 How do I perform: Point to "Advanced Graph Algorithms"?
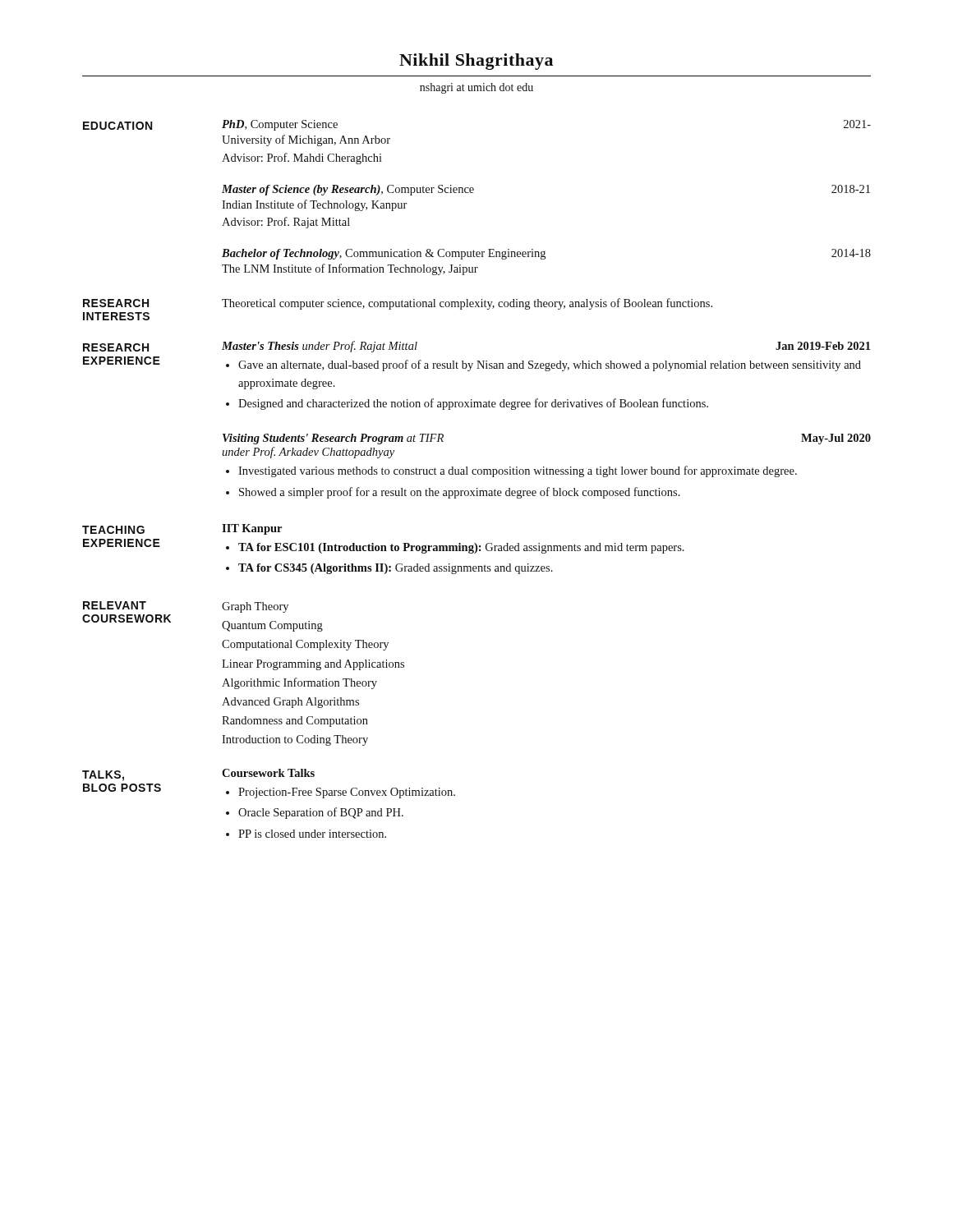[291, 701]
